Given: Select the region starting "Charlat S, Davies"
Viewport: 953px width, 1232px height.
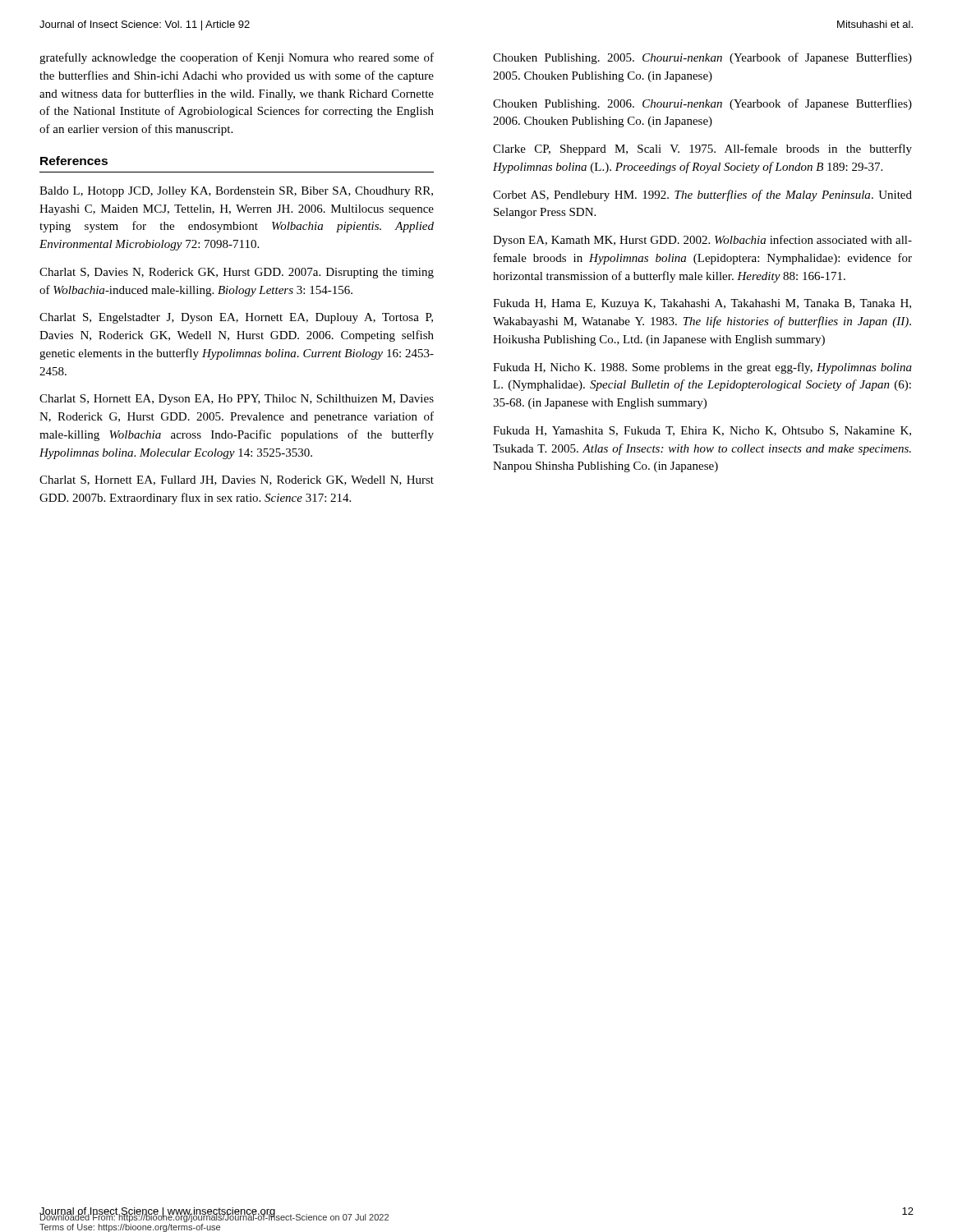Looking at the screenshot, I should (x=237, y=281).
